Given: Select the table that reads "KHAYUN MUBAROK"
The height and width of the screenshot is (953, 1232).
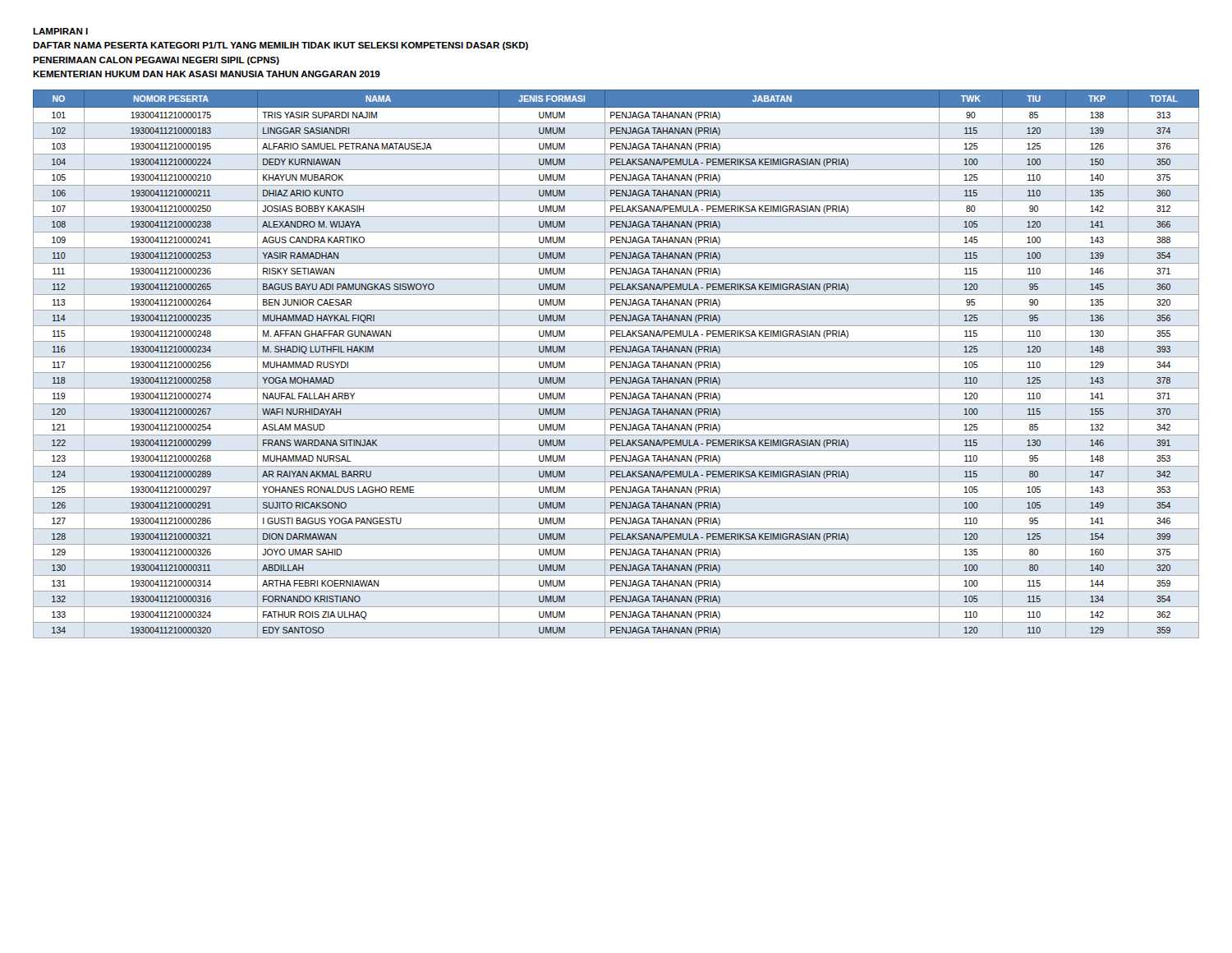Looking at the screenshot, I should (616, 364).
